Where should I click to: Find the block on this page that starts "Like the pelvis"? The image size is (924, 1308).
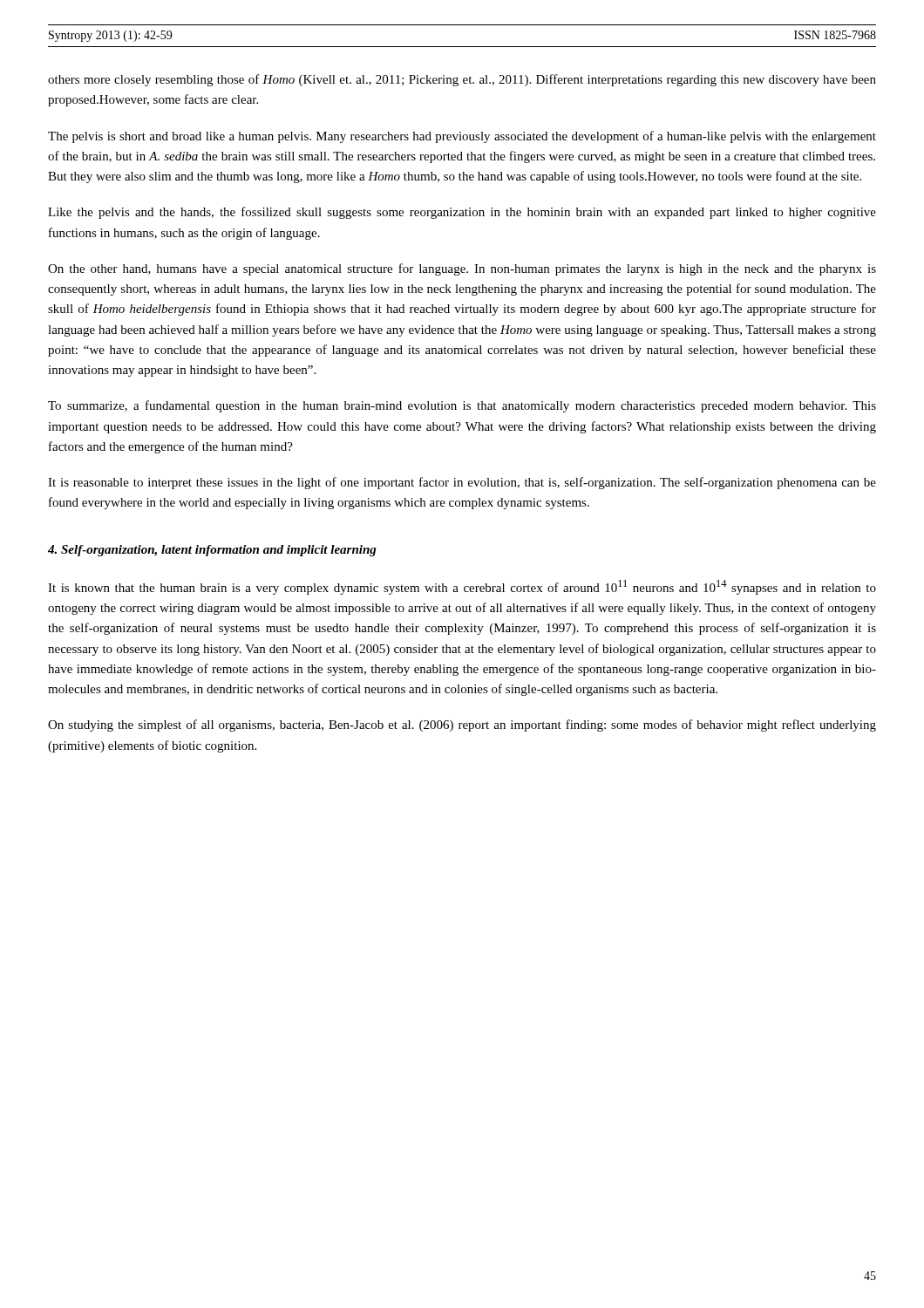[462, 222]
